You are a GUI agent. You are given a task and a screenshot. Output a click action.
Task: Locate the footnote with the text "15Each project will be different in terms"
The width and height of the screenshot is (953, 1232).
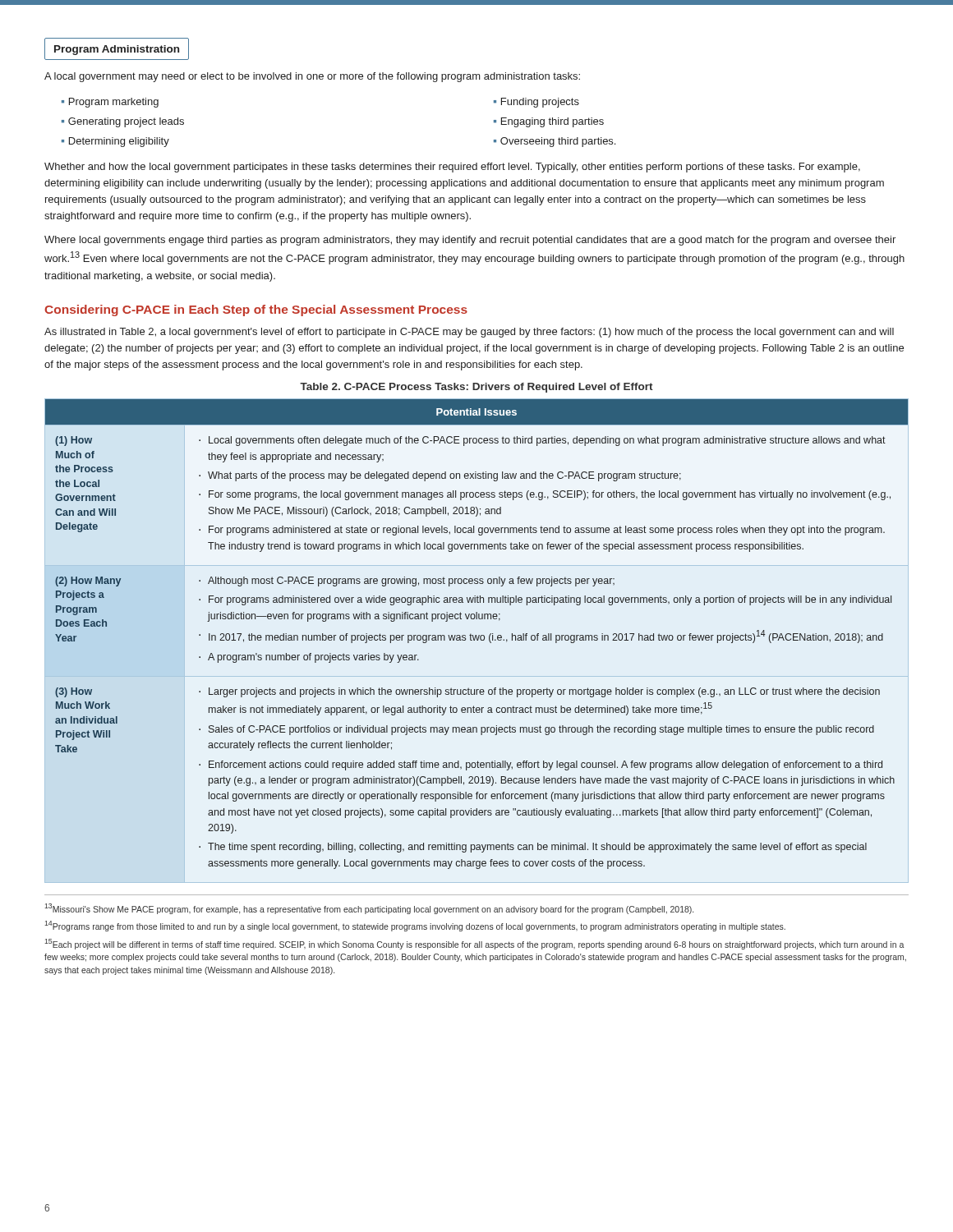pyautogui.click(x=476, y=956)
